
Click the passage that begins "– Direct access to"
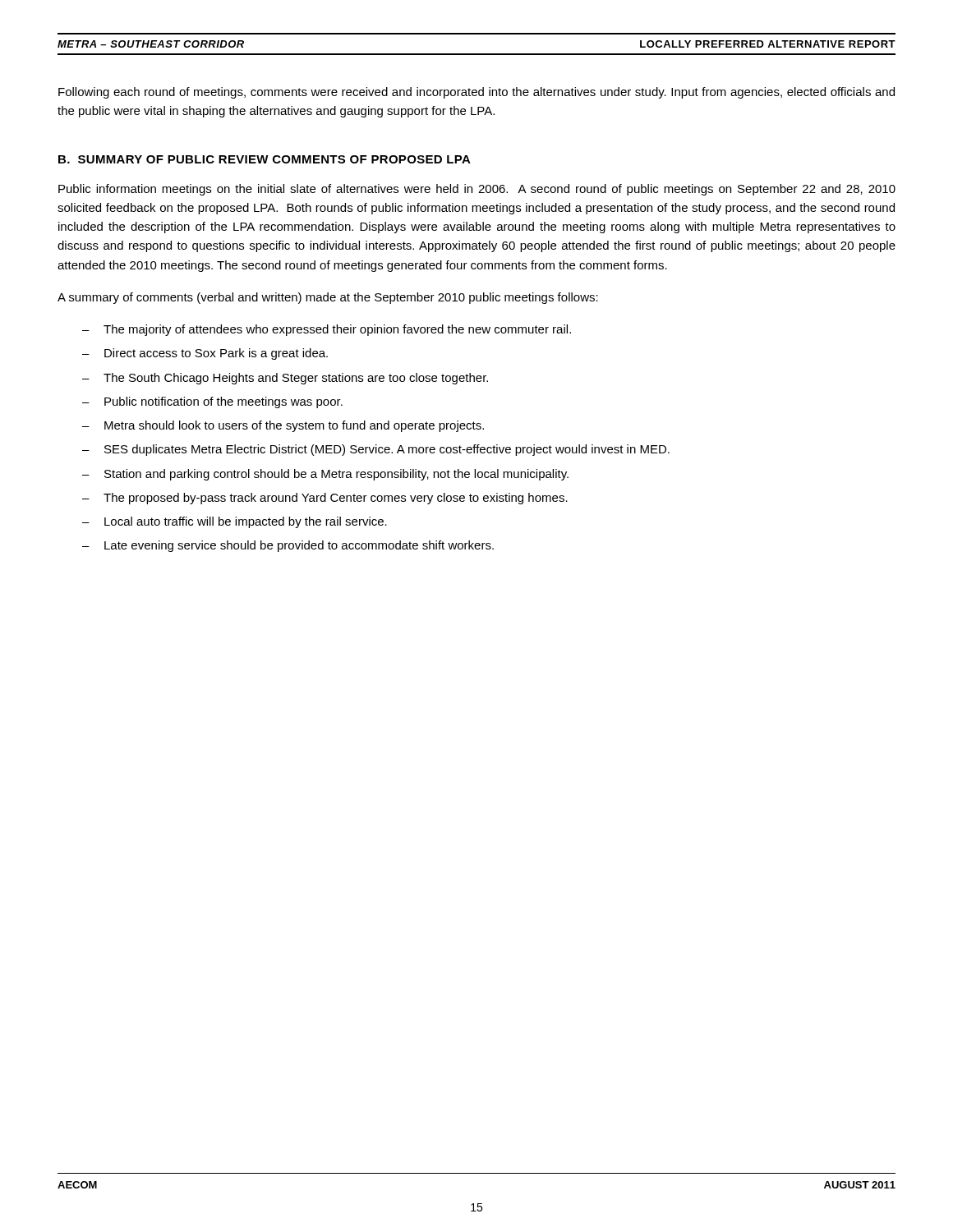[205, 354]
